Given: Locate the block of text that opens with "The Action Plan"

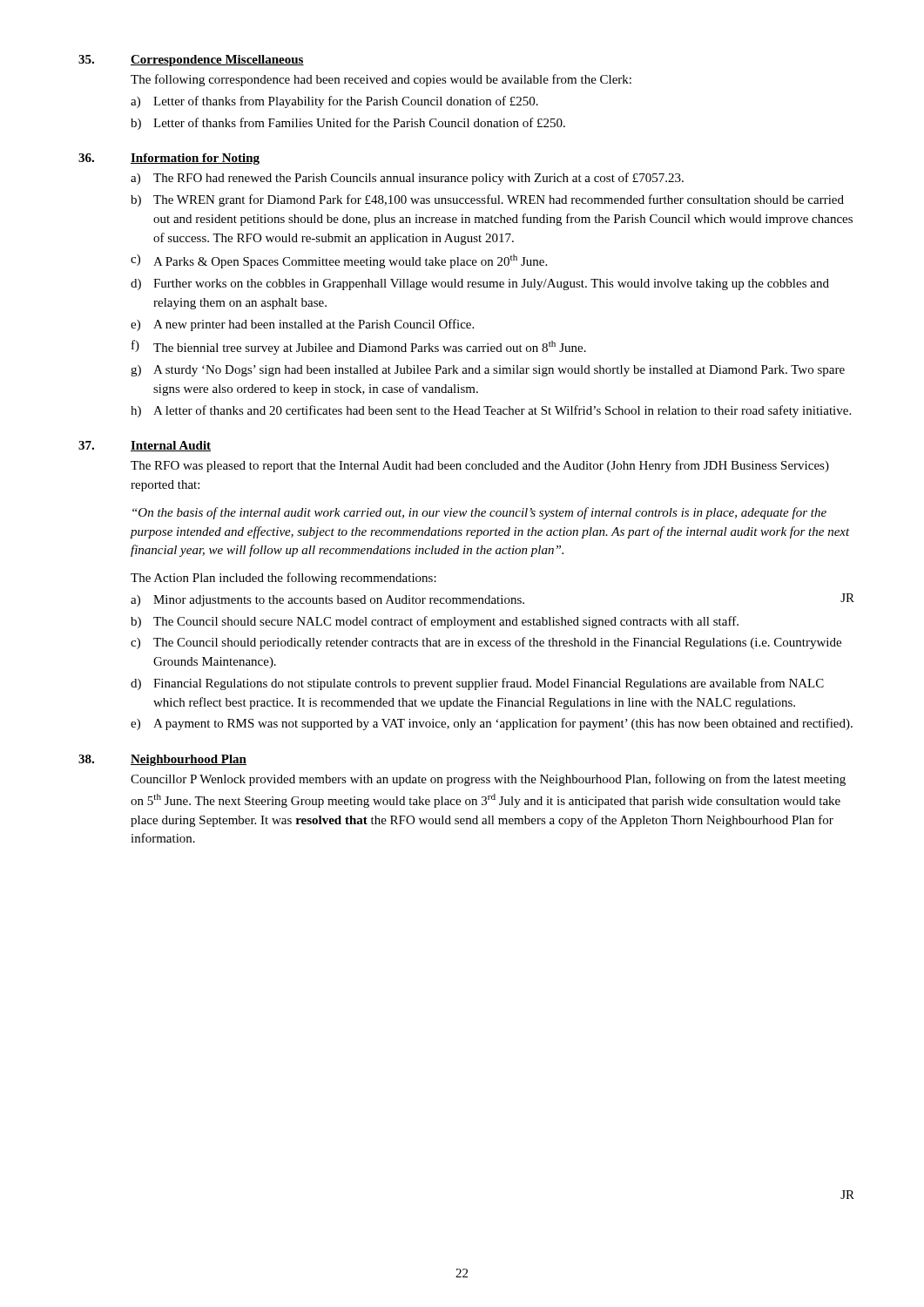Looking at the screenshot, I should tap(284, 578).
